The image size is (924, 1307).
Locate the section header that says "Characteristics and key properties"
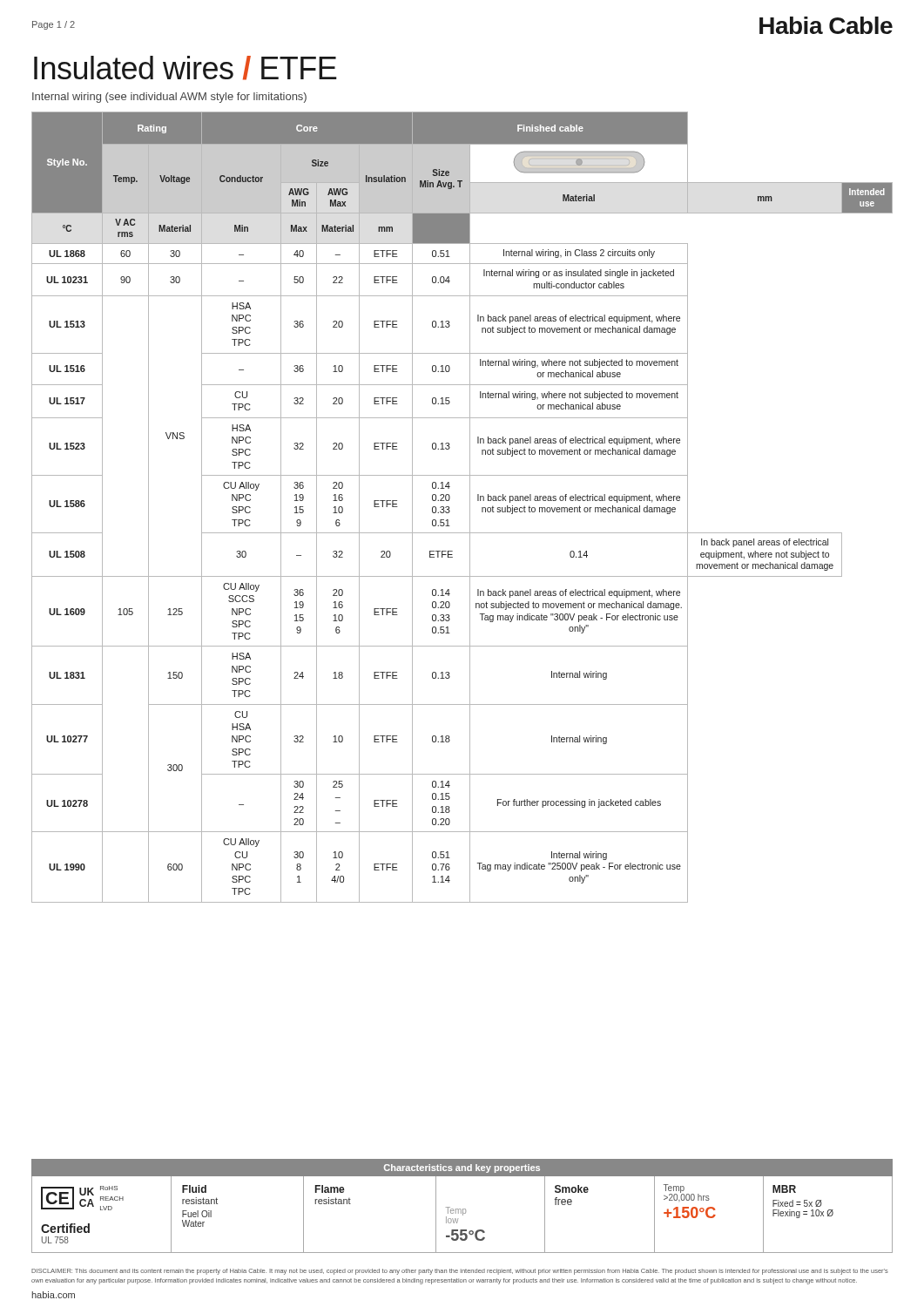pyautogui.click(x=462, y=1168)
